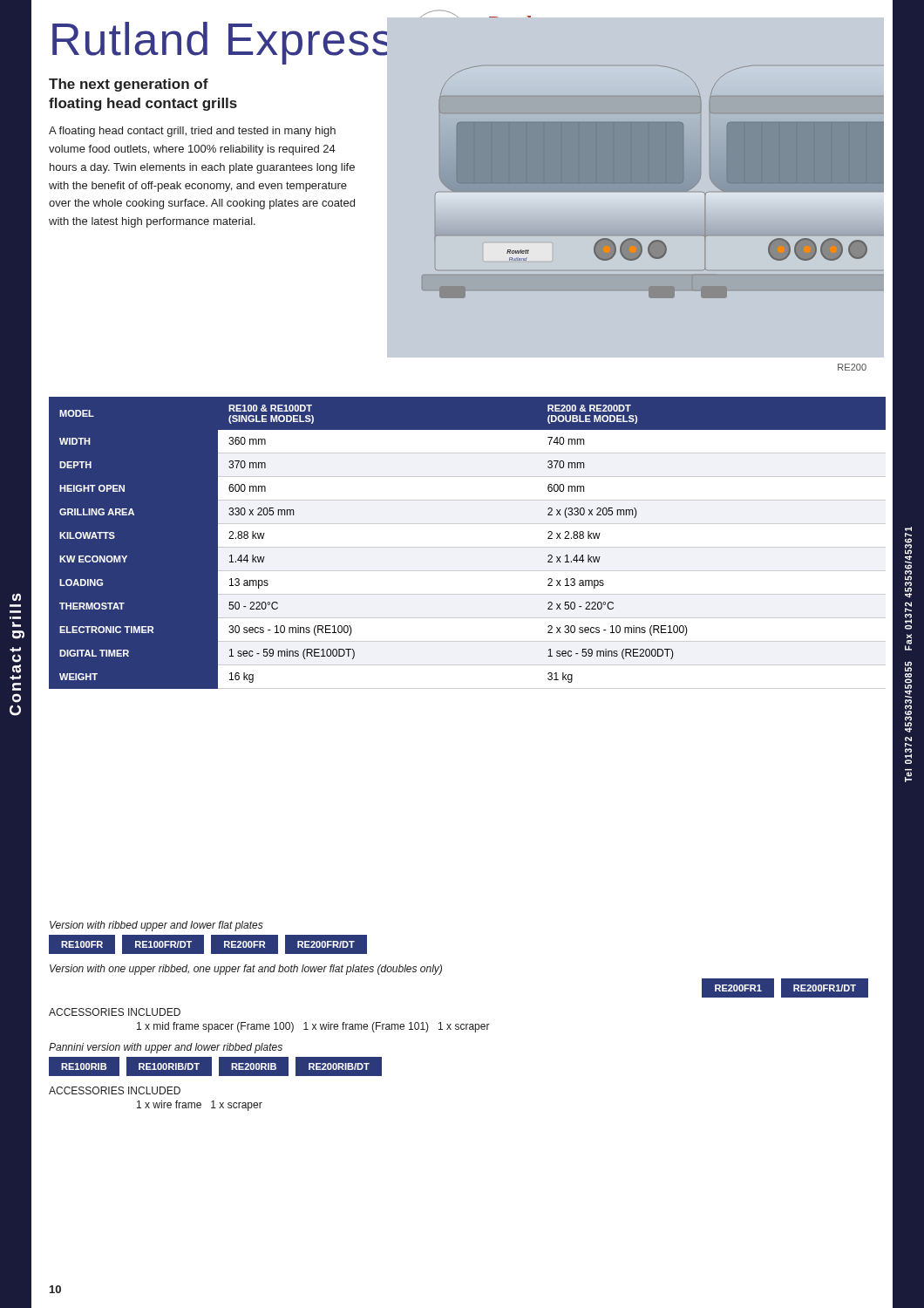924x1308 pixels.
Task: Locate the table with the text "370 mm"
Action: tap(467, 543)
